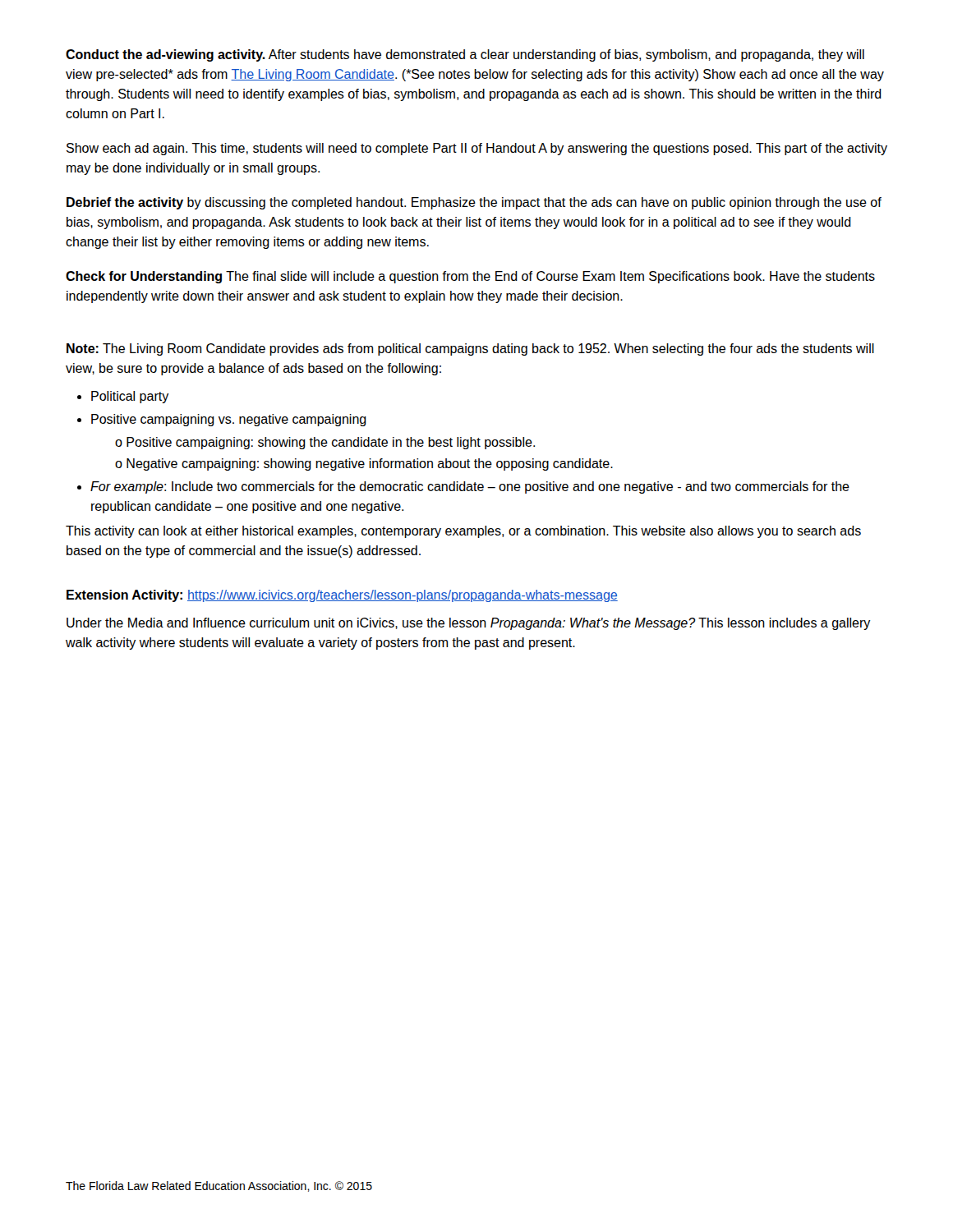Point to the block beginning "Check for Understanding The final slide will include"
Screen dimensions: 1232x953
470,286
